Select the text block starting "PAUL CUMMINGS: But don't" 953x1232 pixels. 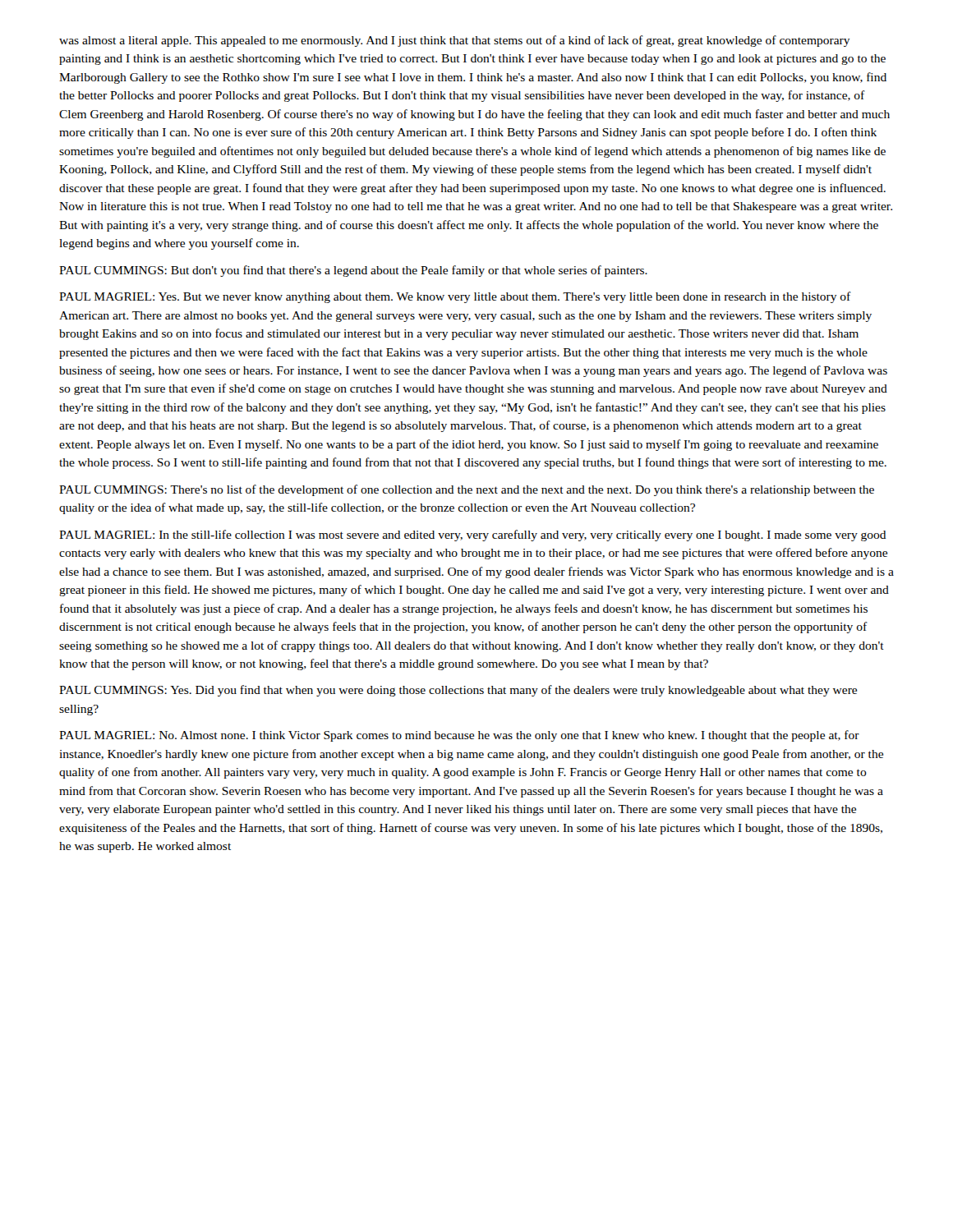click(x=476, y=270)
